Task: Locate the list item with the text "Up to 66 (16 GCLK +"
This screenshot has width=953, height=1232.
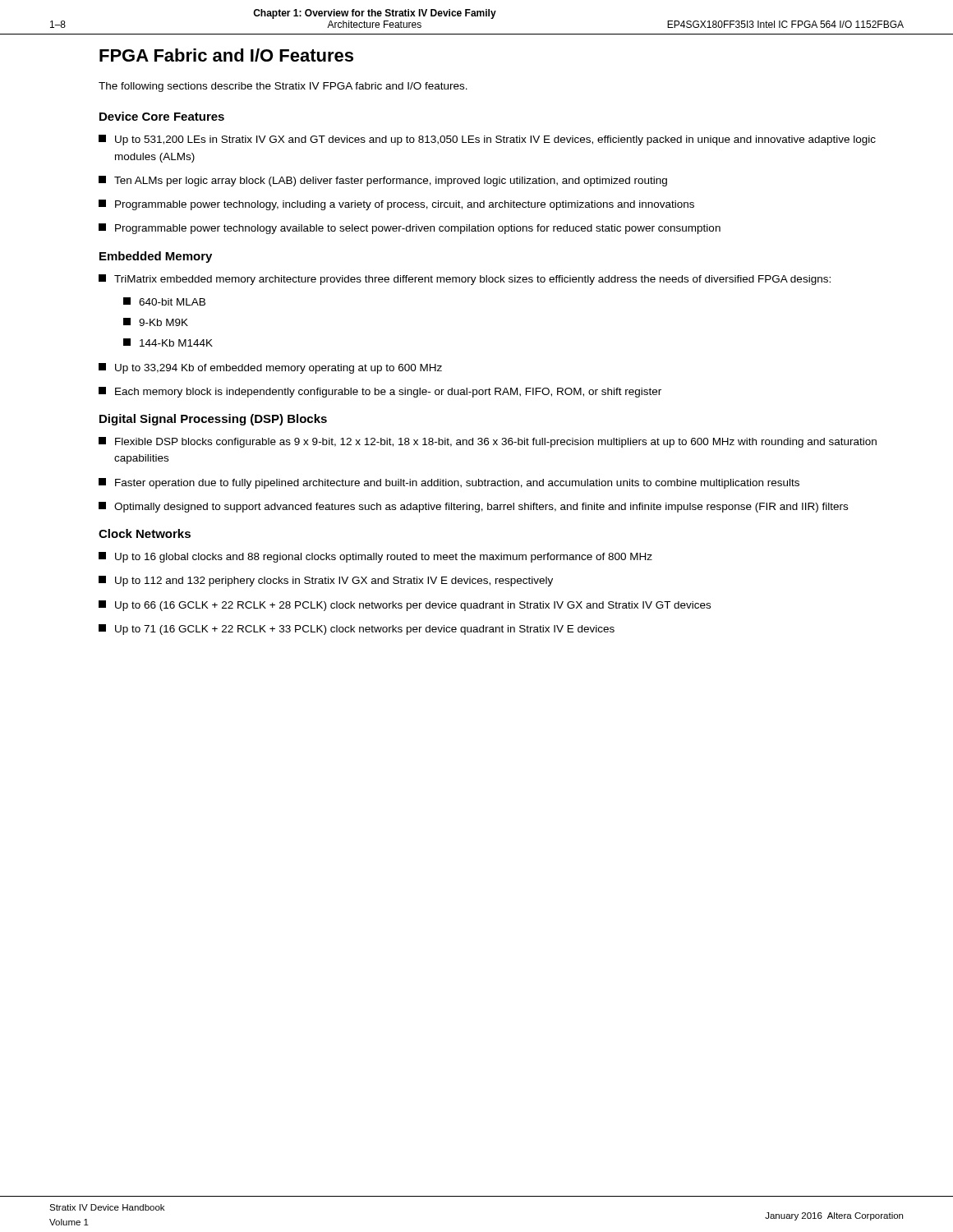Action: (405, 605)
